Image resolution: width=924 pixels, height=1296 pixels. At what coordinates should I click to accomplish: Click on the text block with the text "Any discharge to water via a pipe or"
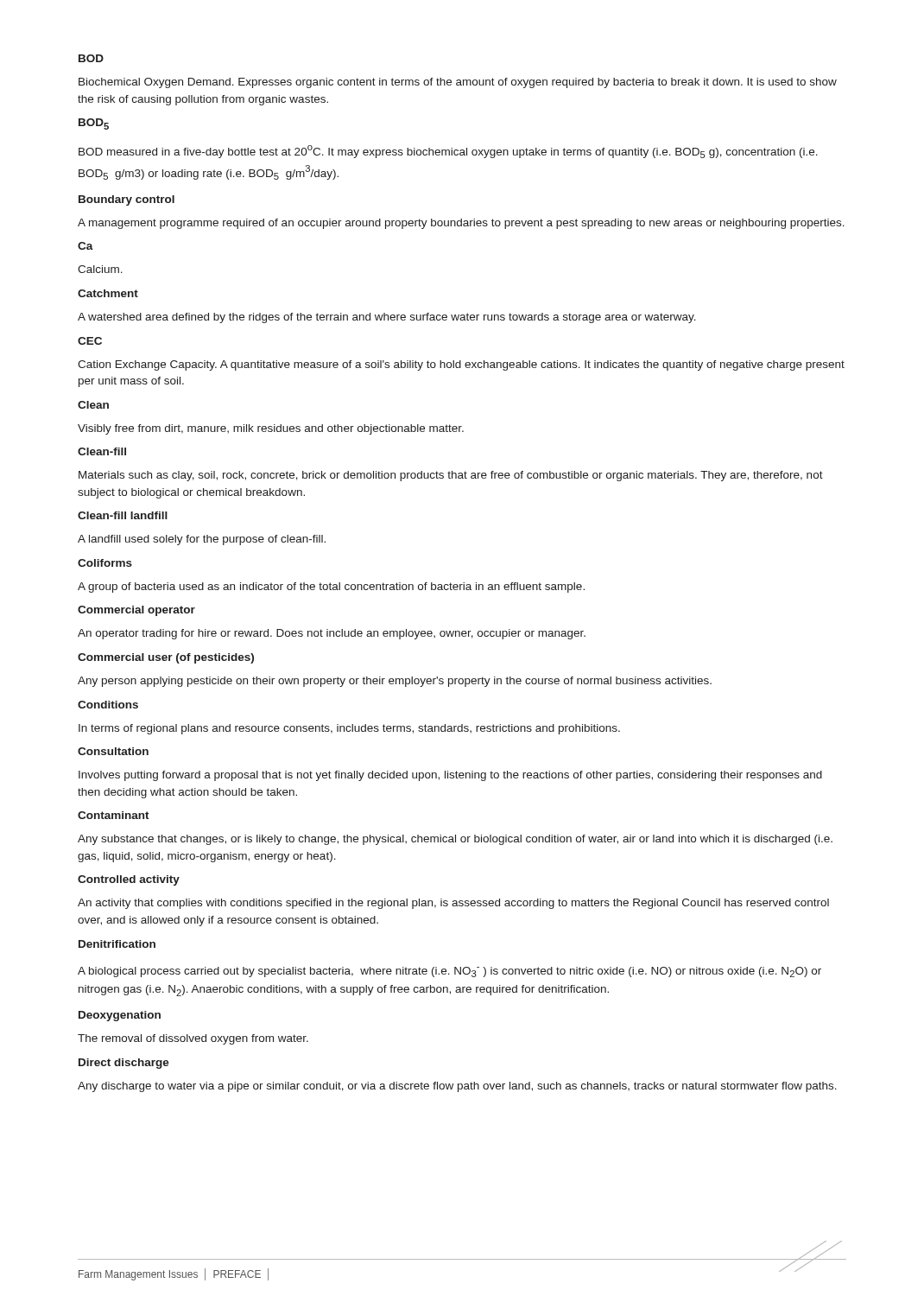(462, 1085)
